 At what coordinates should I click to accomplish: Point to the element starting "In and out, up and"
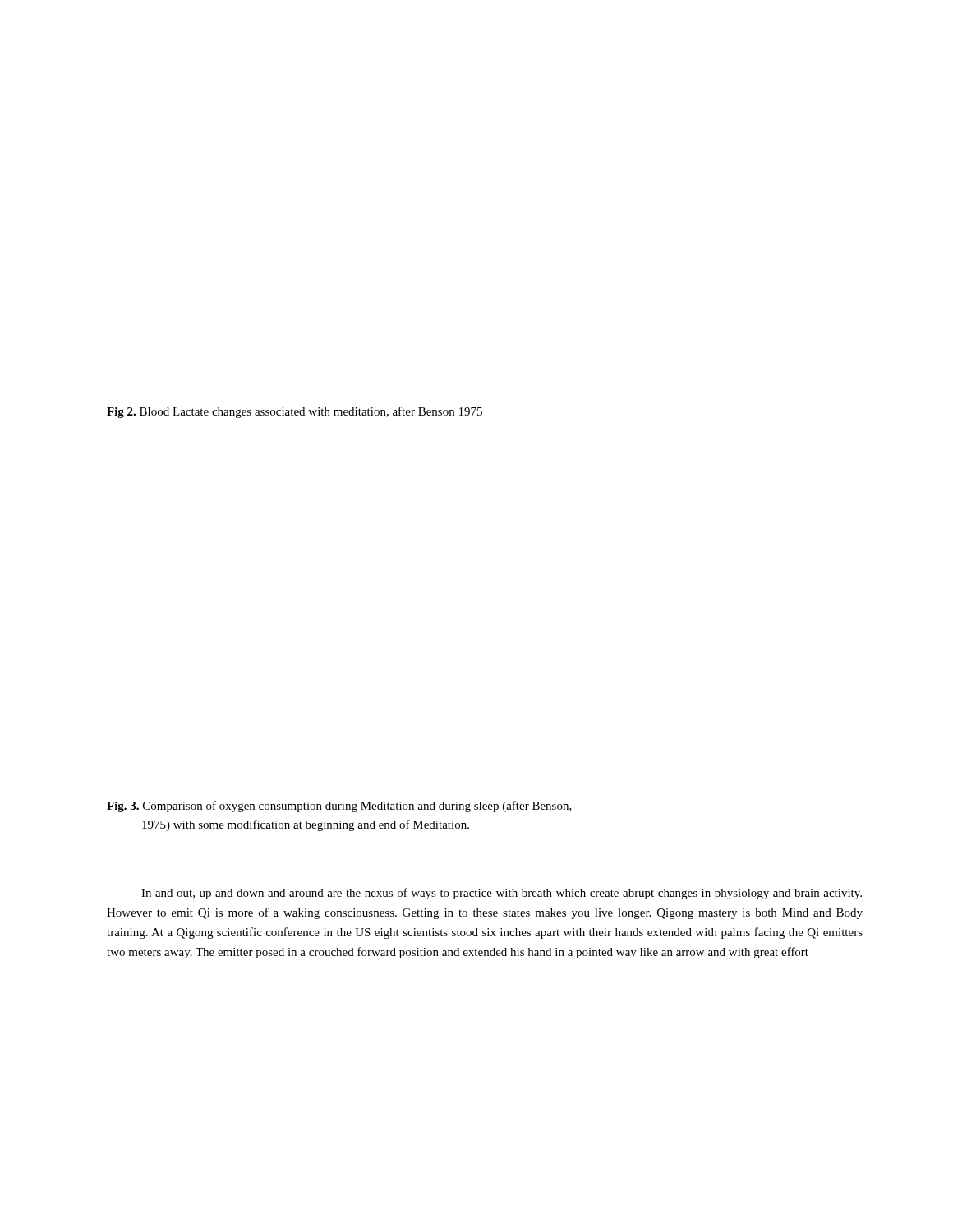point(485,922)
